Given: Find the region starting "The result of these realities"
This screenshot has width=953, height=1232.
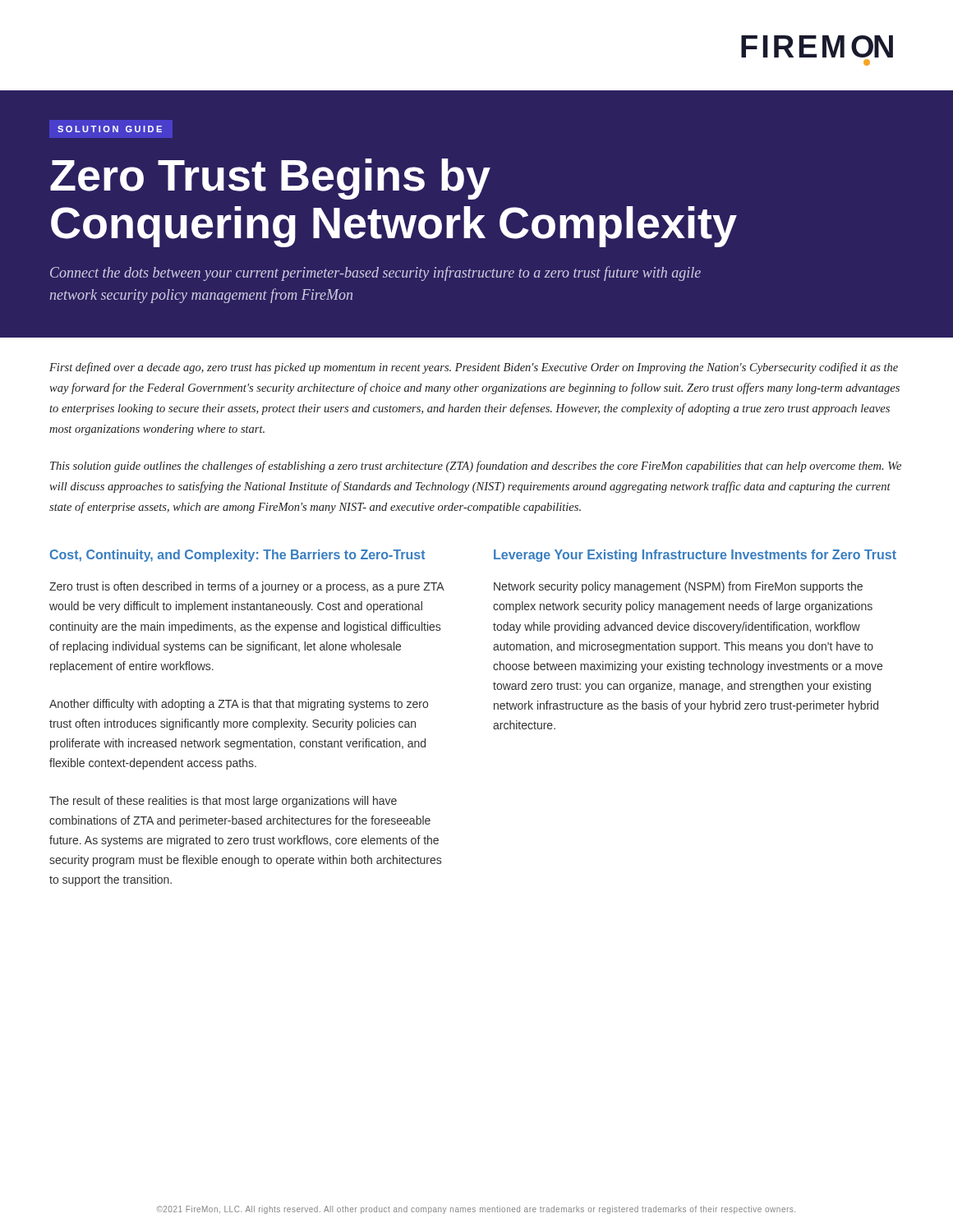Looking at the screenshot, I should 246,840.
